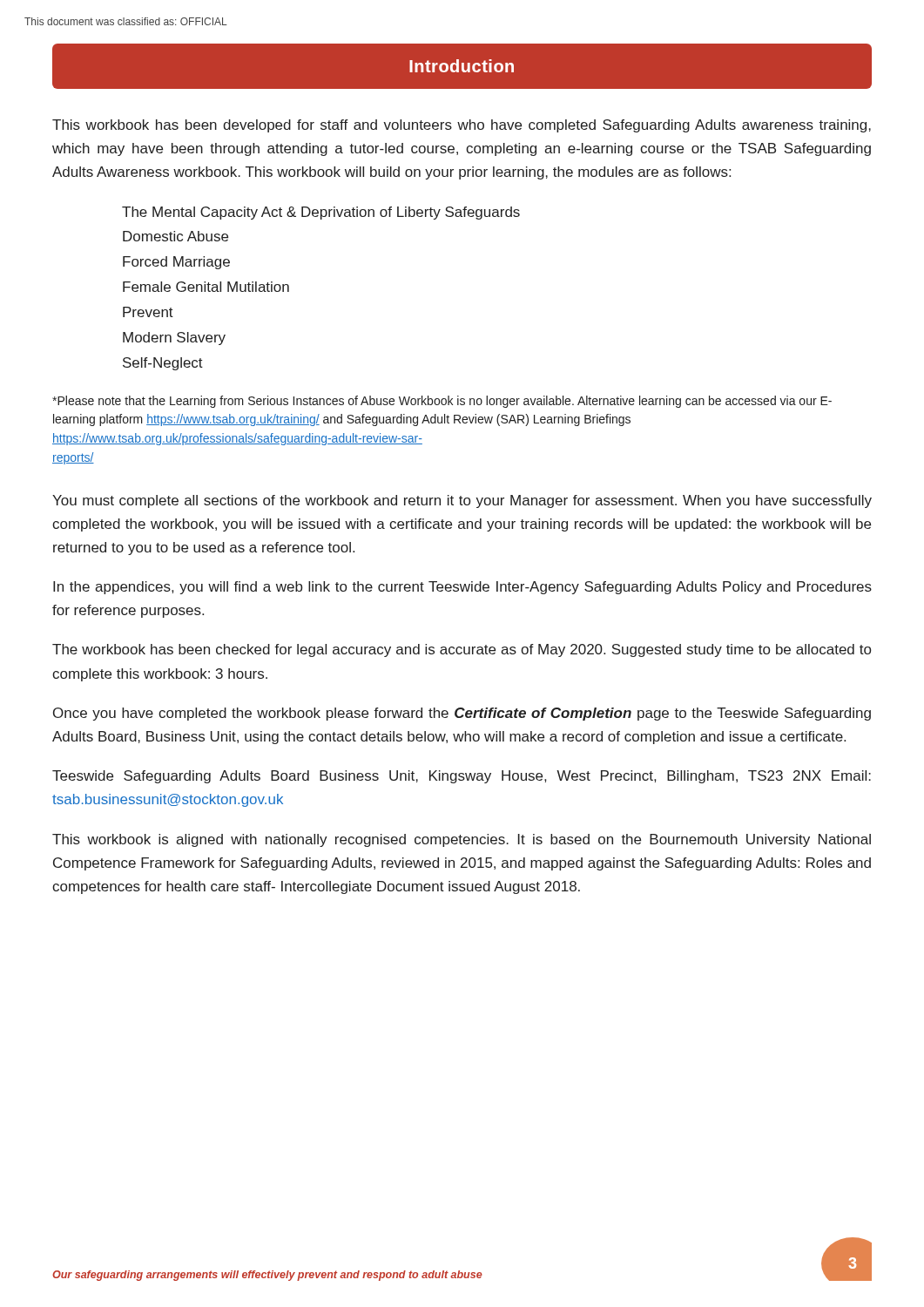Click on the text block starting "Female Genital Mutilation"
This screenshot has width=924, height=1307.
(x=206, y=287)
